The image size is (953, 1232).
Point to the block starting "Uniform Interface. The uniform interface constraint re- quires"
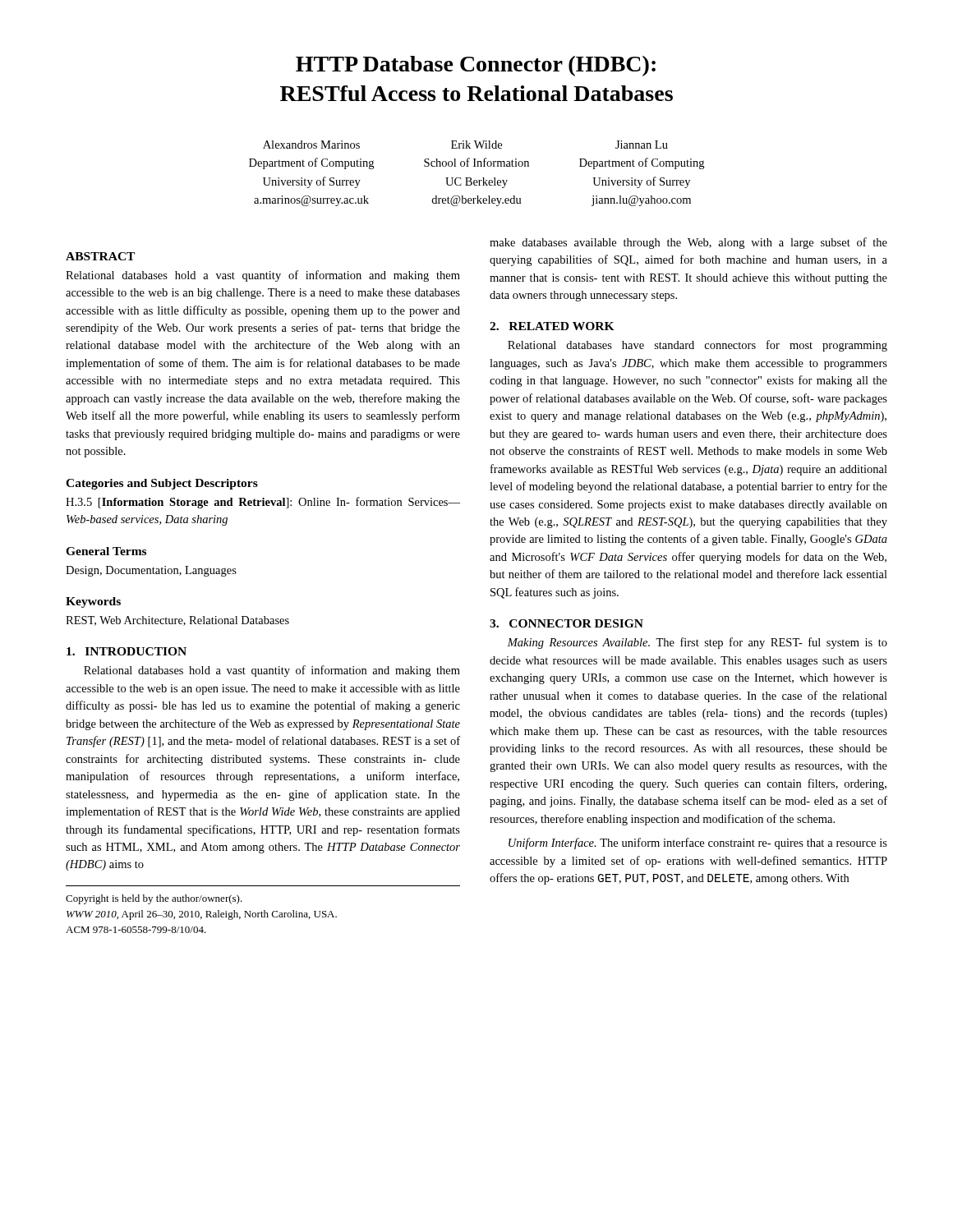[x=688, y=861]
